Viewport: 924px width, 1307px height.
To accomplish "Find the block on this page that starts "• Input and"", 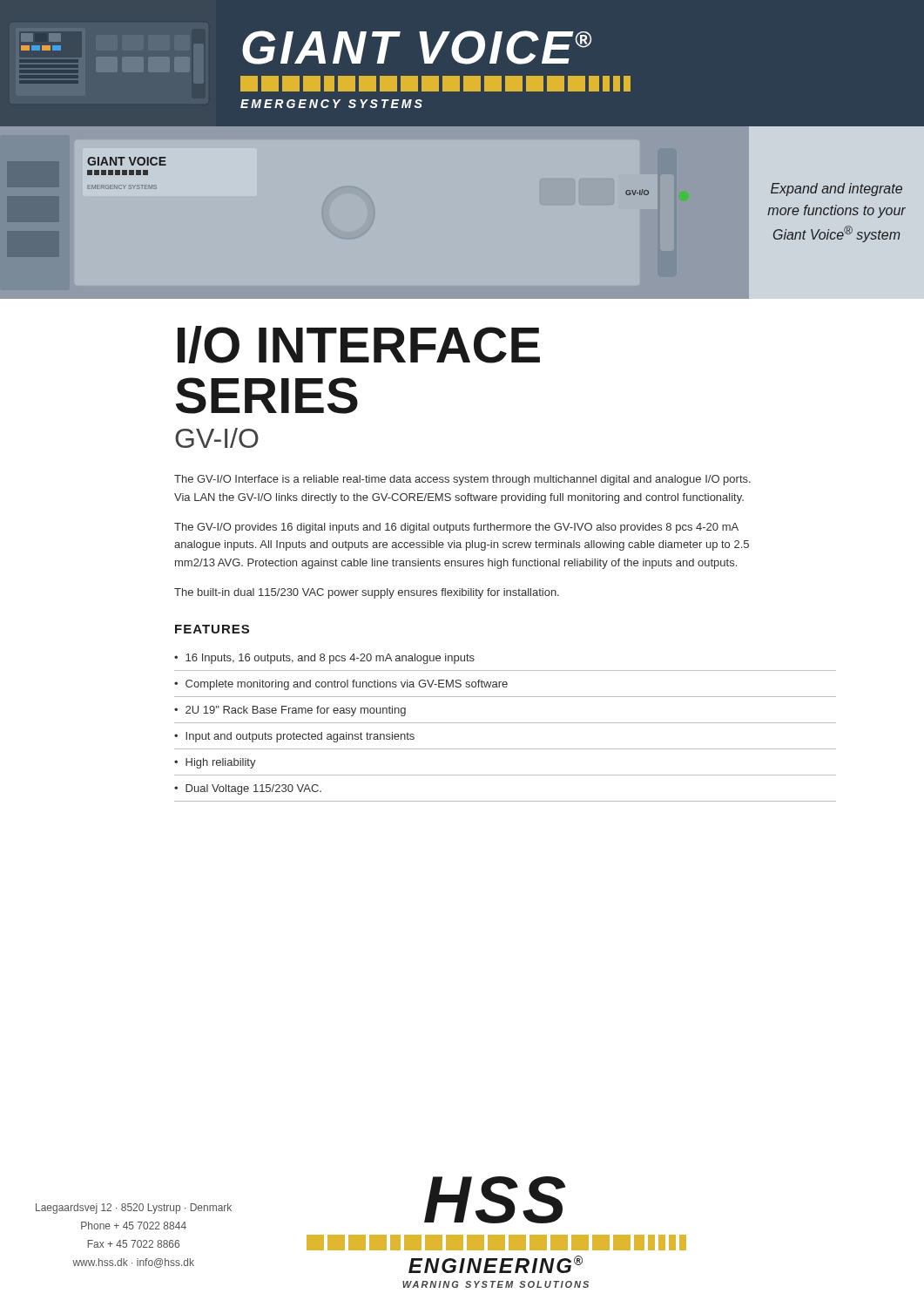I will pos(295,736).
